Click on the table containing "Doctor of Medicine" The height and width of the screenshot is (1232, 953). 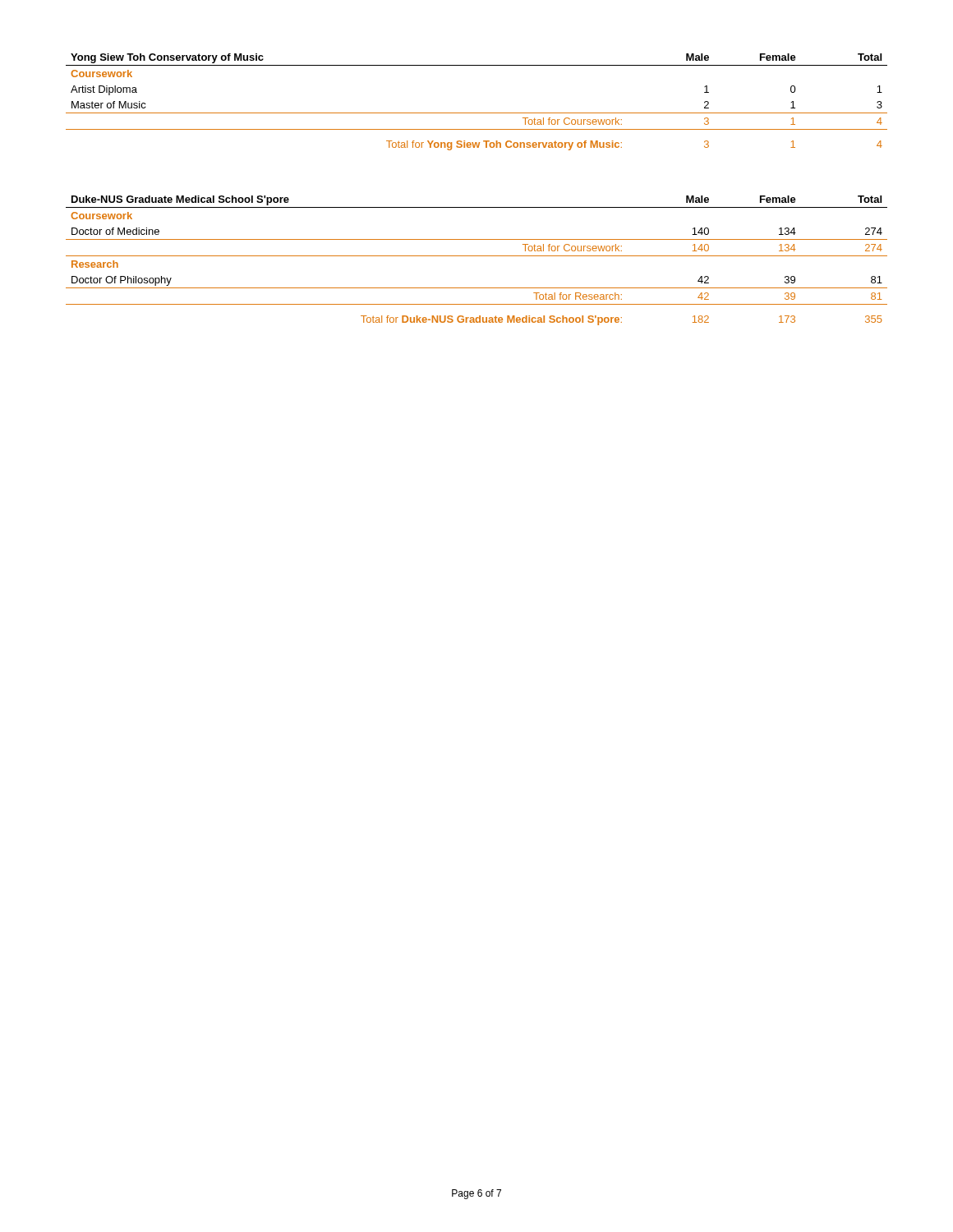coord(476,259)
